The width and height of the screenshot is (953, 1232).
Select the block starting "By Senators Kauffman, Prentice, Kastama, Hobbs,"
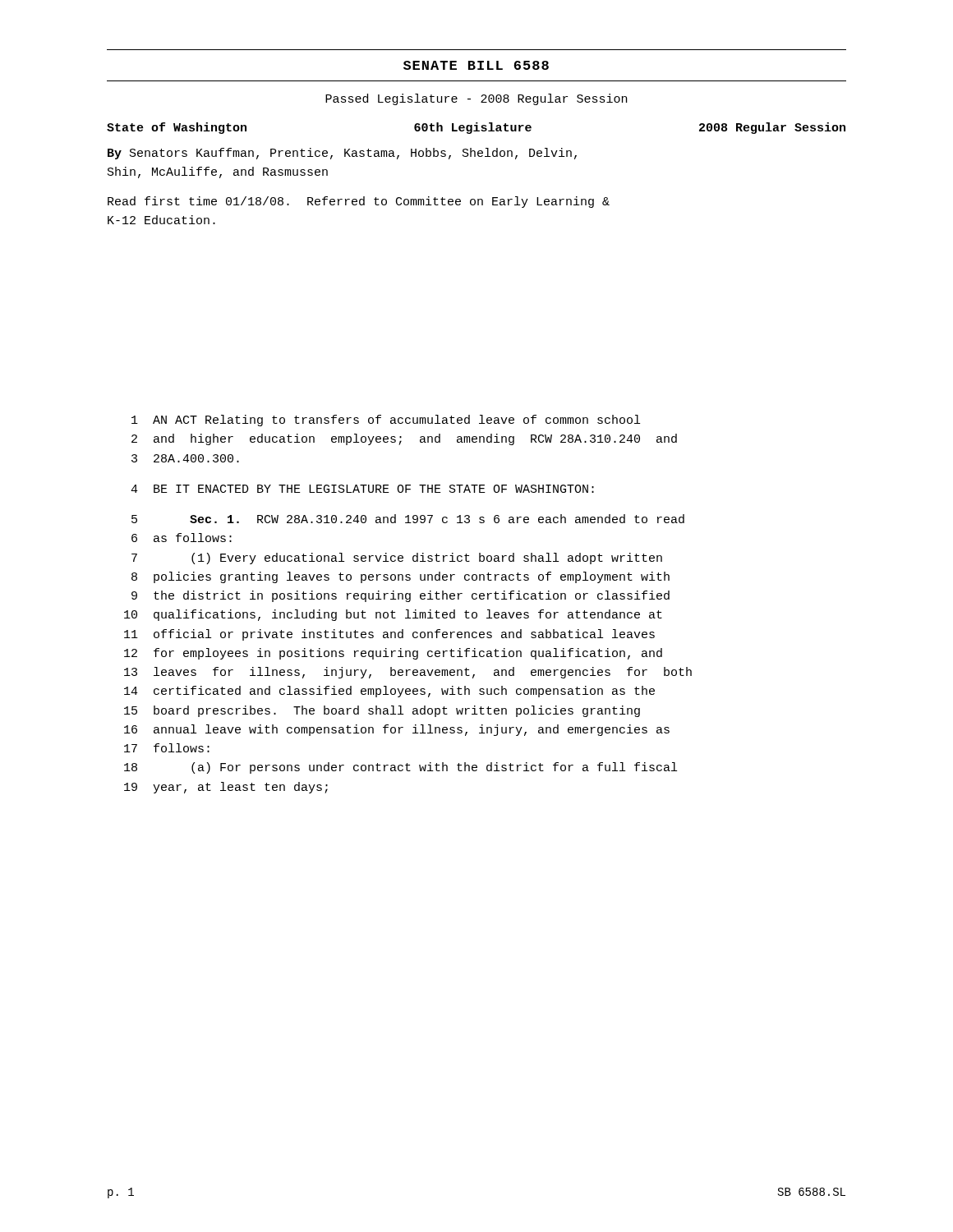(x=343, y=163)
